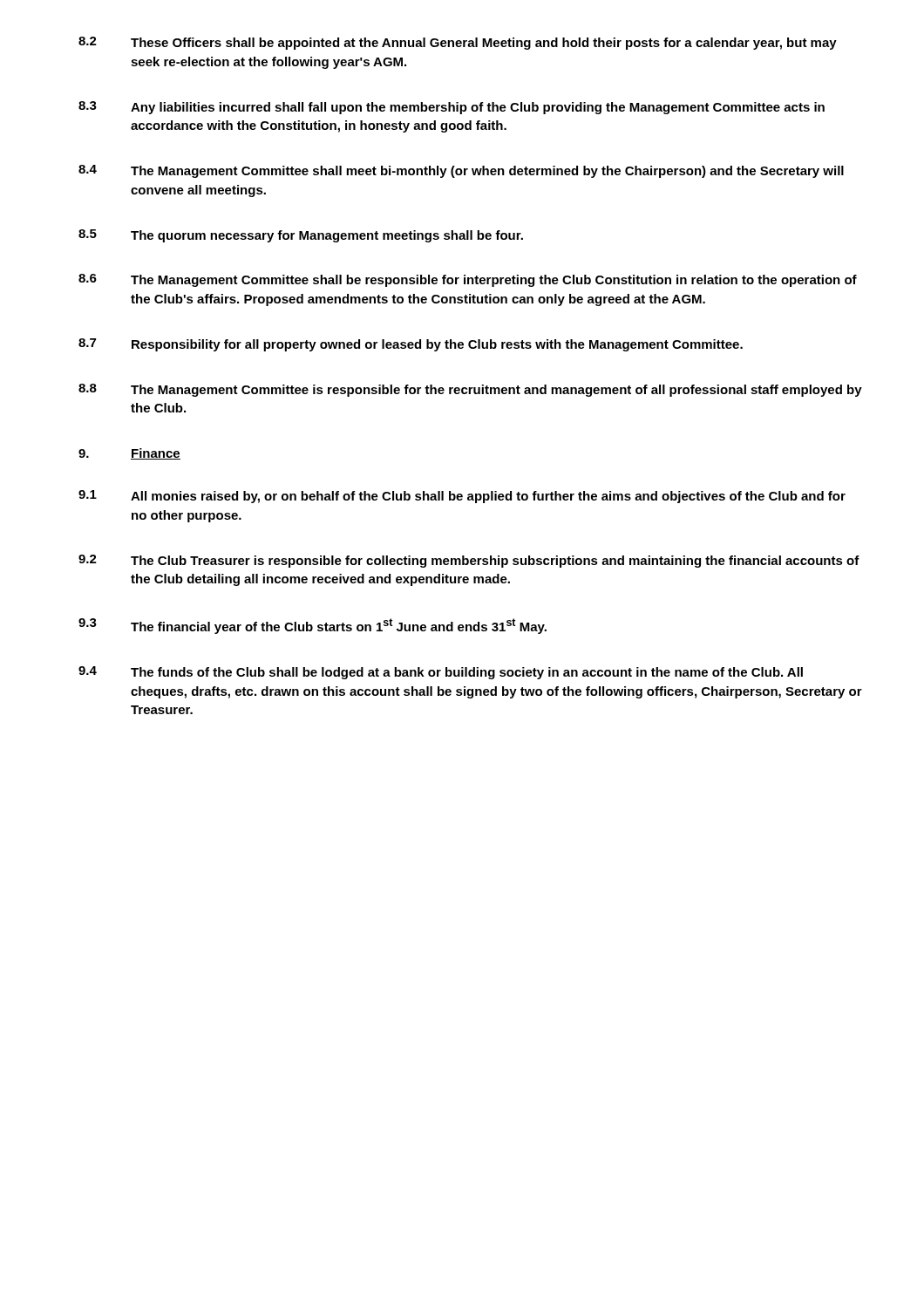The image size is (924, 1308).
Task: Locate the block starting "9.4 The funds of the Club shall"
Action: point(471,691)
